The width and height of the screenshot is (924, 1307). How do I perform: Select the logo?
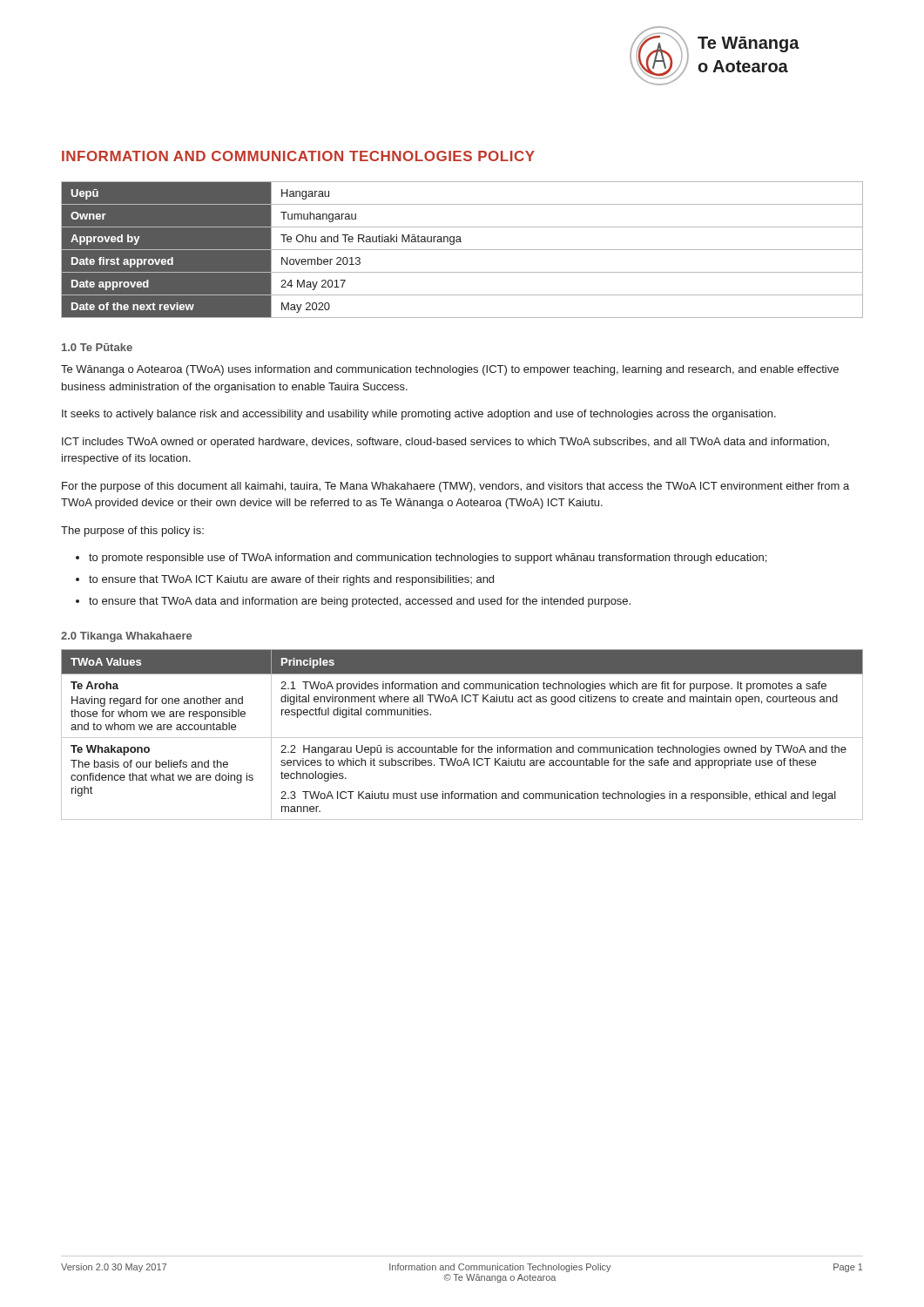[745, 56]
